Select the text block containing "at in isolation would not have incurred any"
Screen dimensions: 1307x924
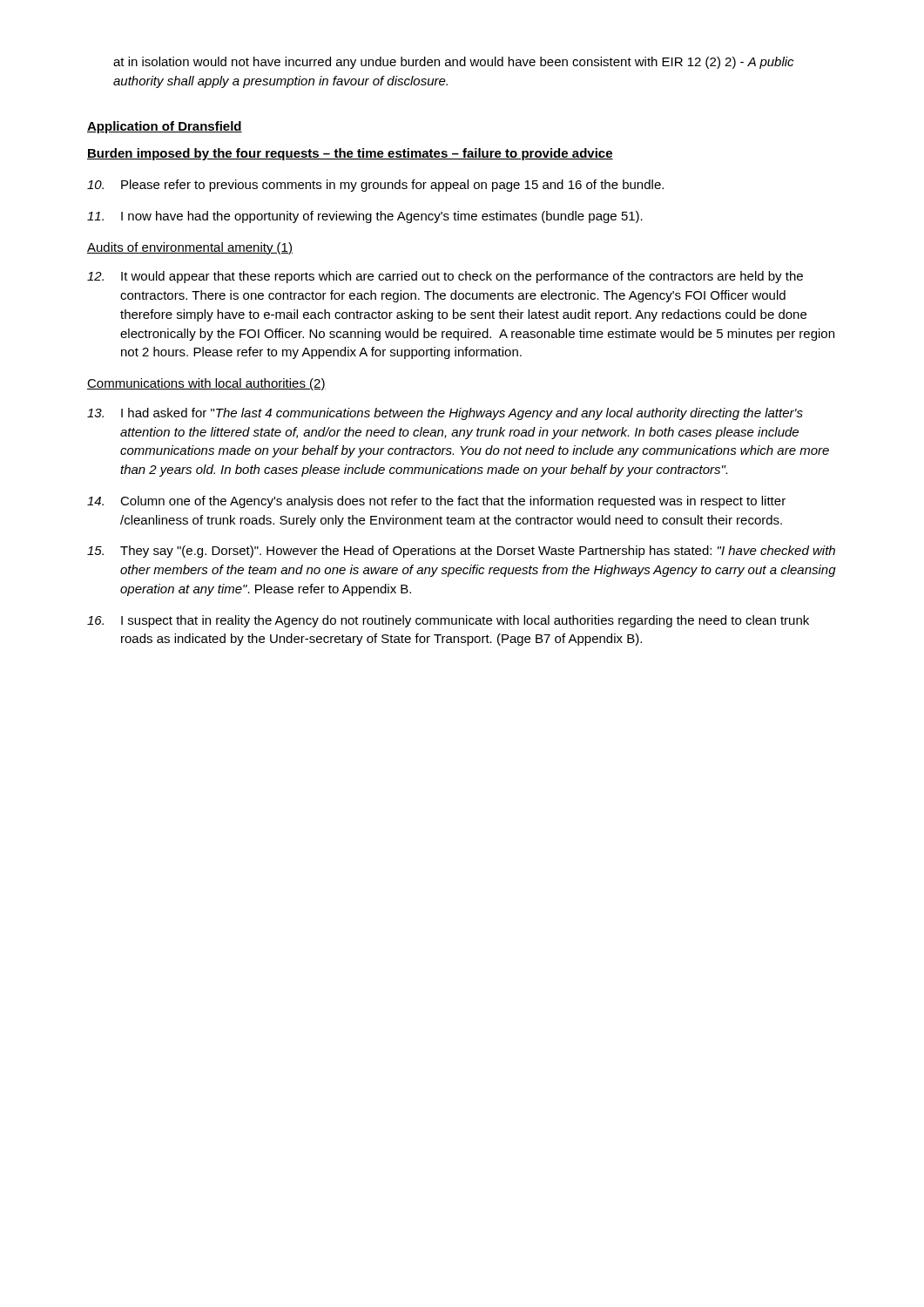pyautogui.click(x=454, y=71)
